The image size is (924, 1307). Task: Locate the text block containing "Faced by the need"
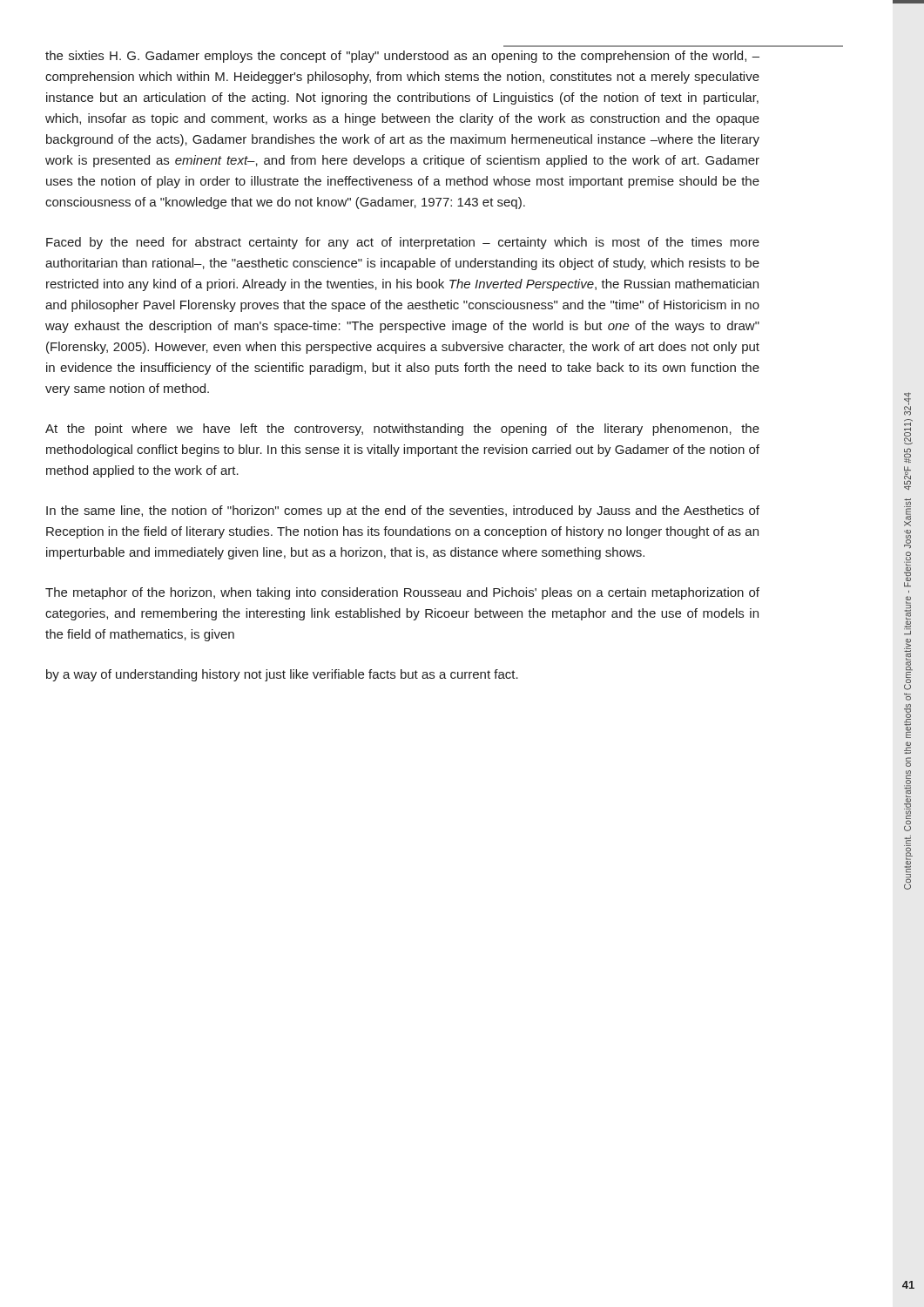(x=402, y=315)
